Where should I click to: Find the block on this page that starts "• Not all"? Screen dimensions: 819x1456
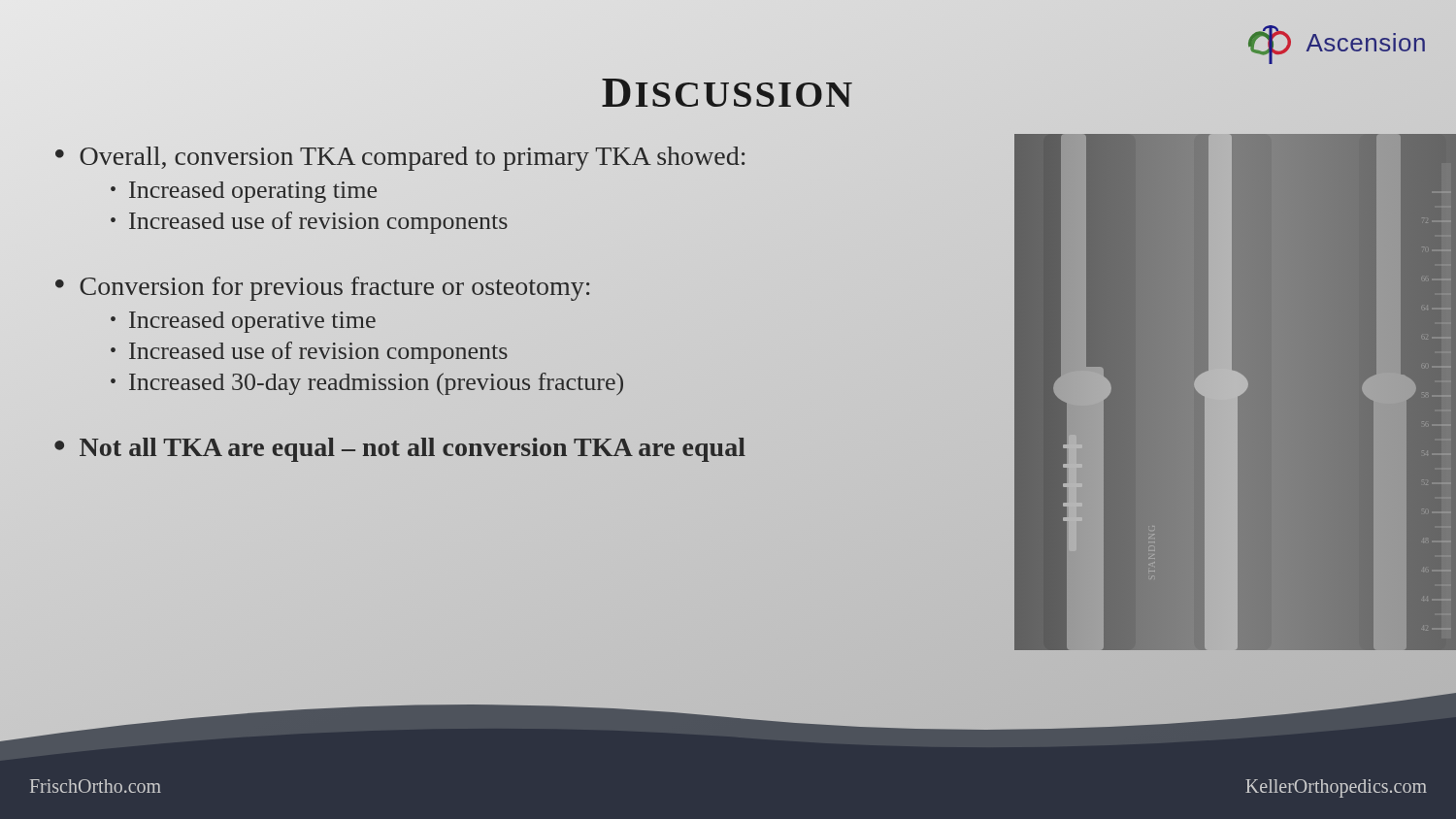(399, 447)
